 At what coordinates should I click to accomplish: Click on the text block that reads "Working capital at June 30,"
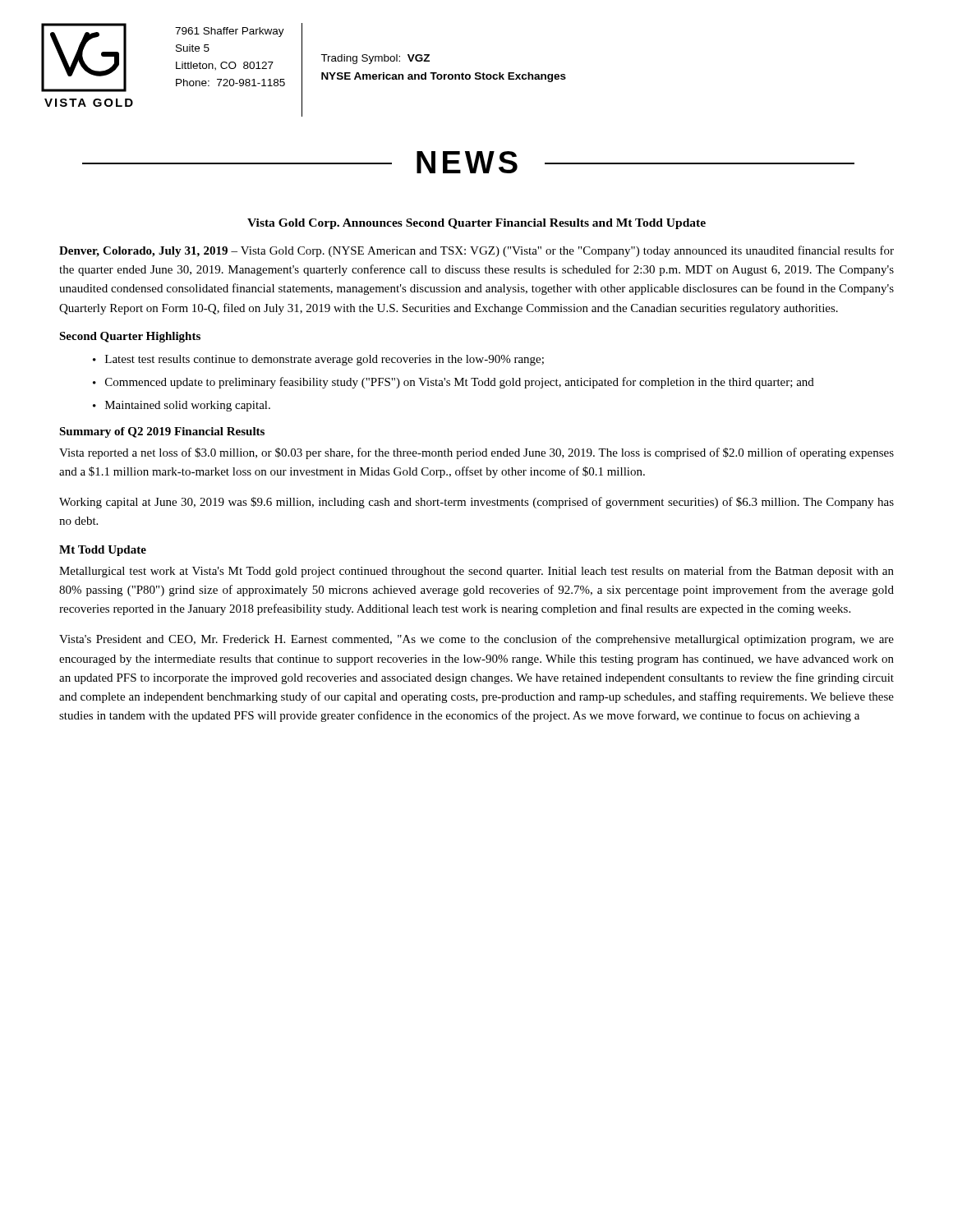[x=476, y=511]
